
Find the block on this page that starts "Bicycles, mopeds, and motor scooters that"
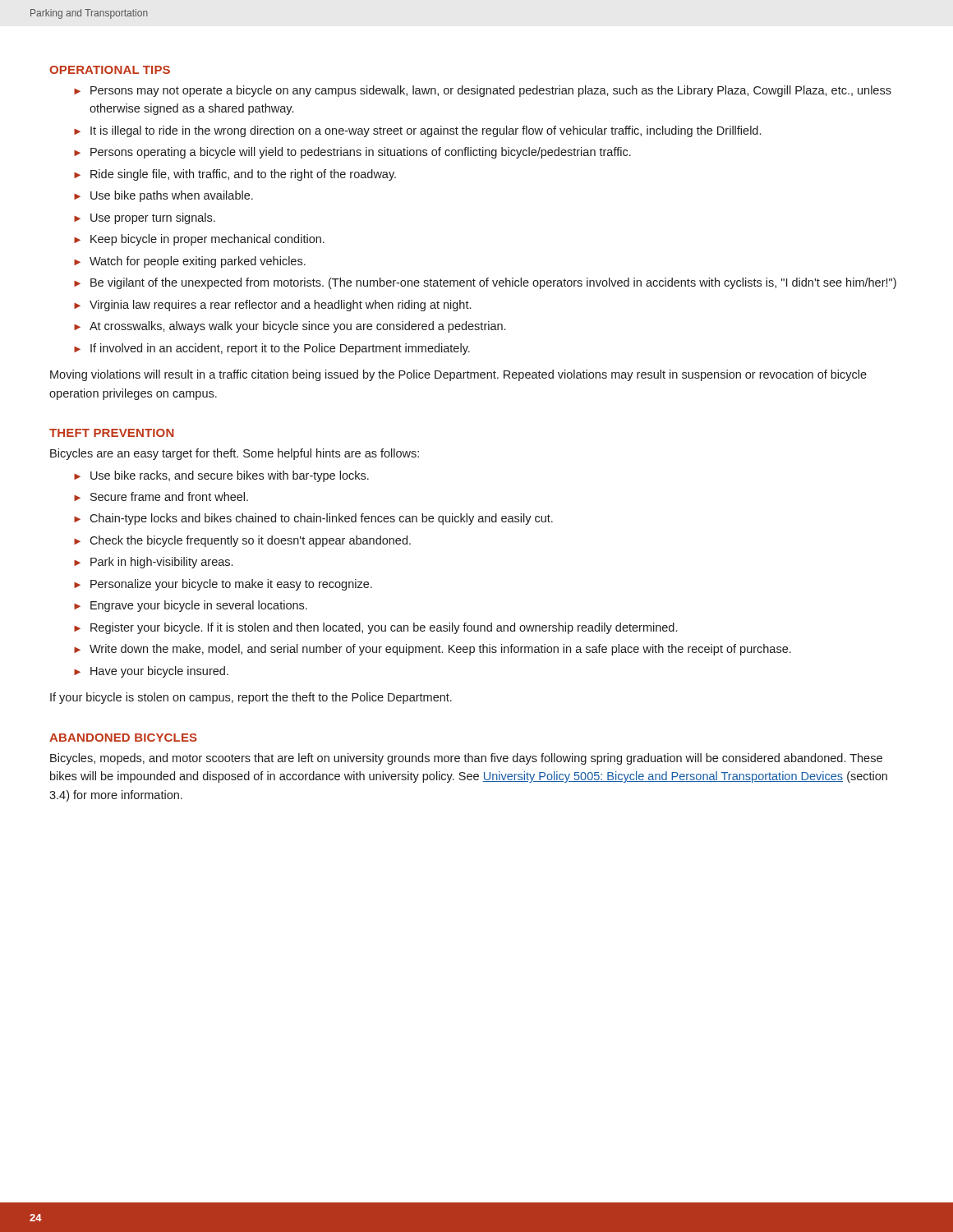(x=469, y=776)
